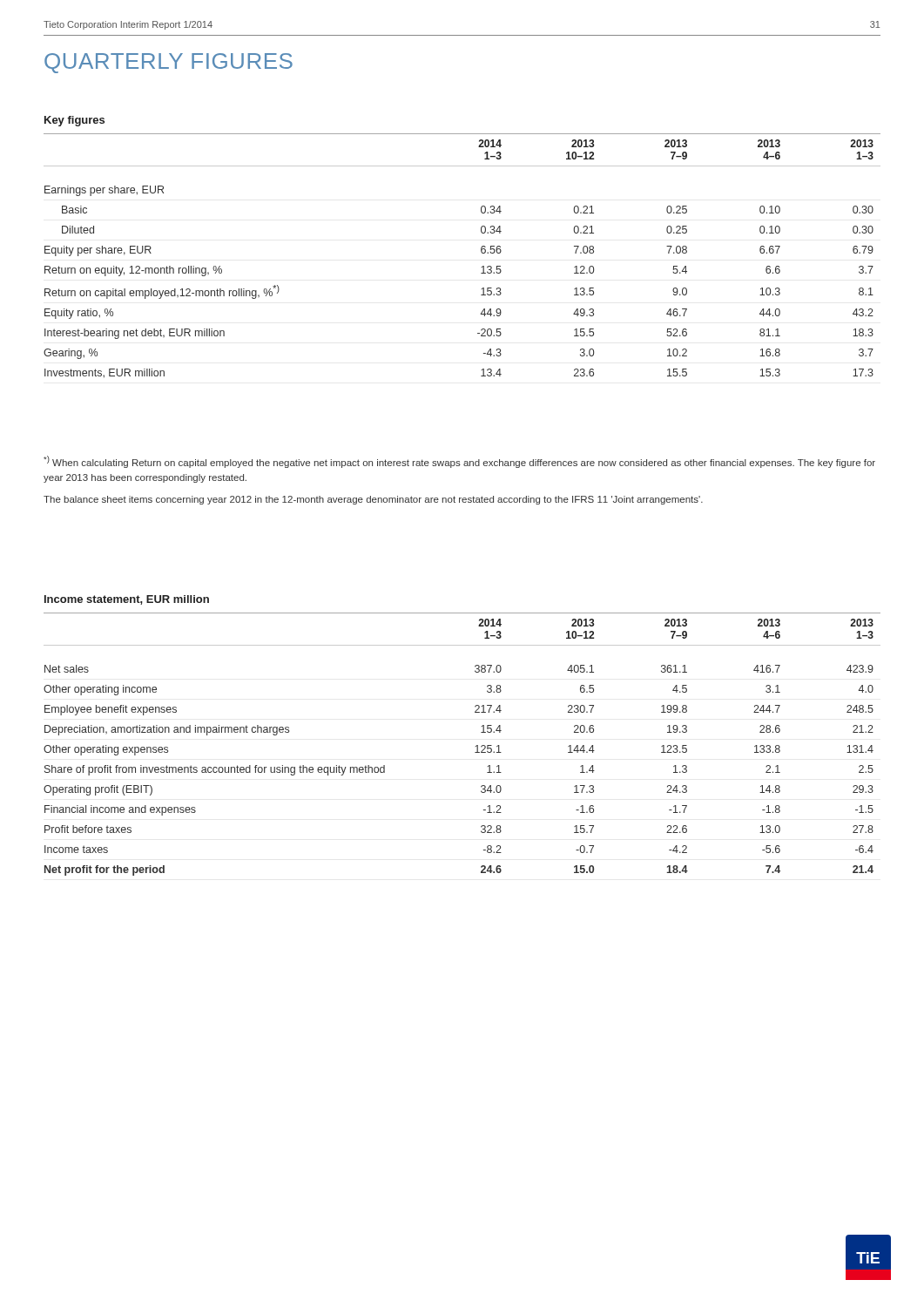Find the block on this page that starts ") When calculating Return on capital"

tap(459, 462)
